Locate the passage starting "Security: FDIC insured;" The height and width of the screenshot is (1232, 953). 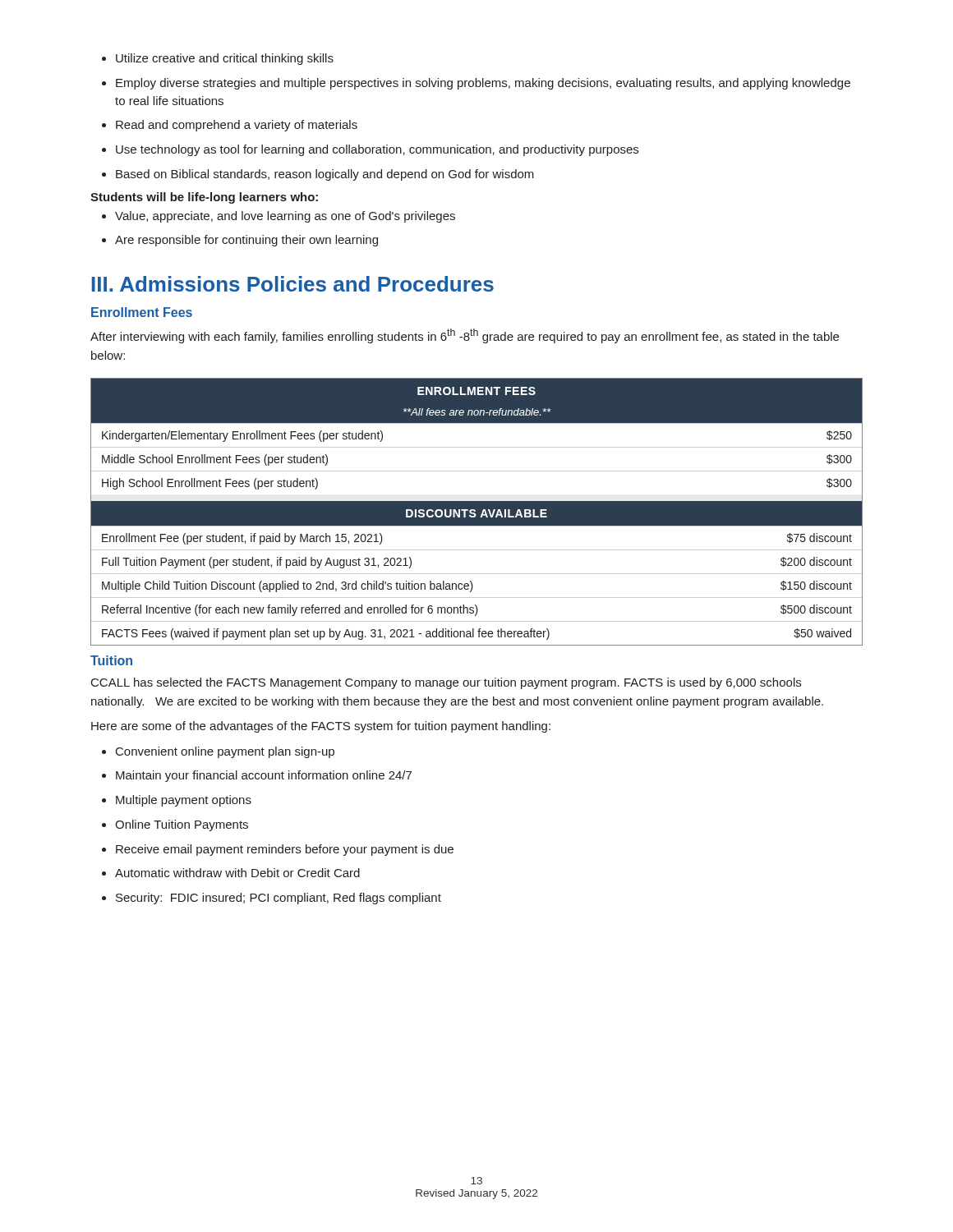tap(272, 899)
